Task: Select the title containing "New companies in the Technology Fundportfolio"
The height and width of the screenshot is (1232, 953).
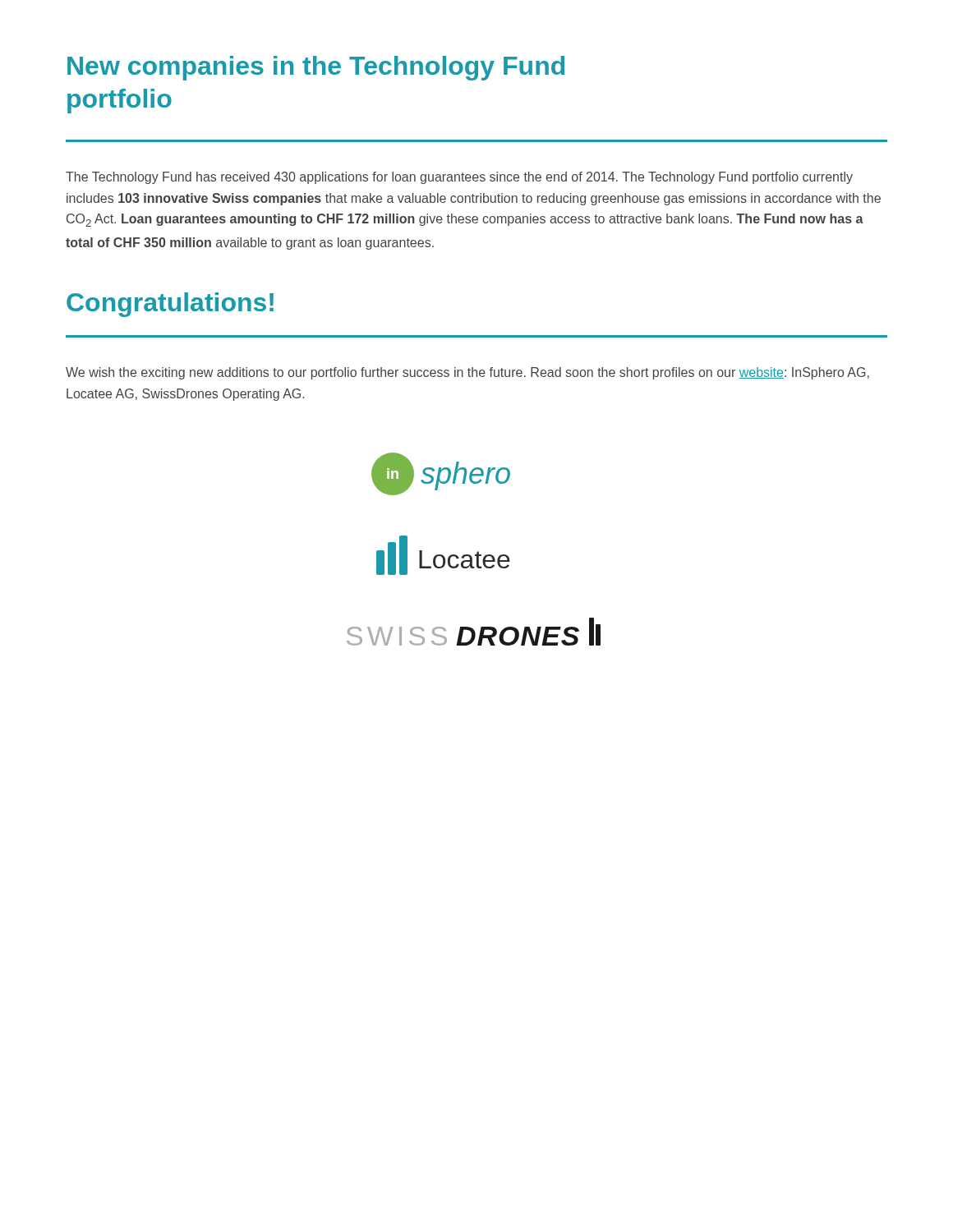Action: (476, 82)
